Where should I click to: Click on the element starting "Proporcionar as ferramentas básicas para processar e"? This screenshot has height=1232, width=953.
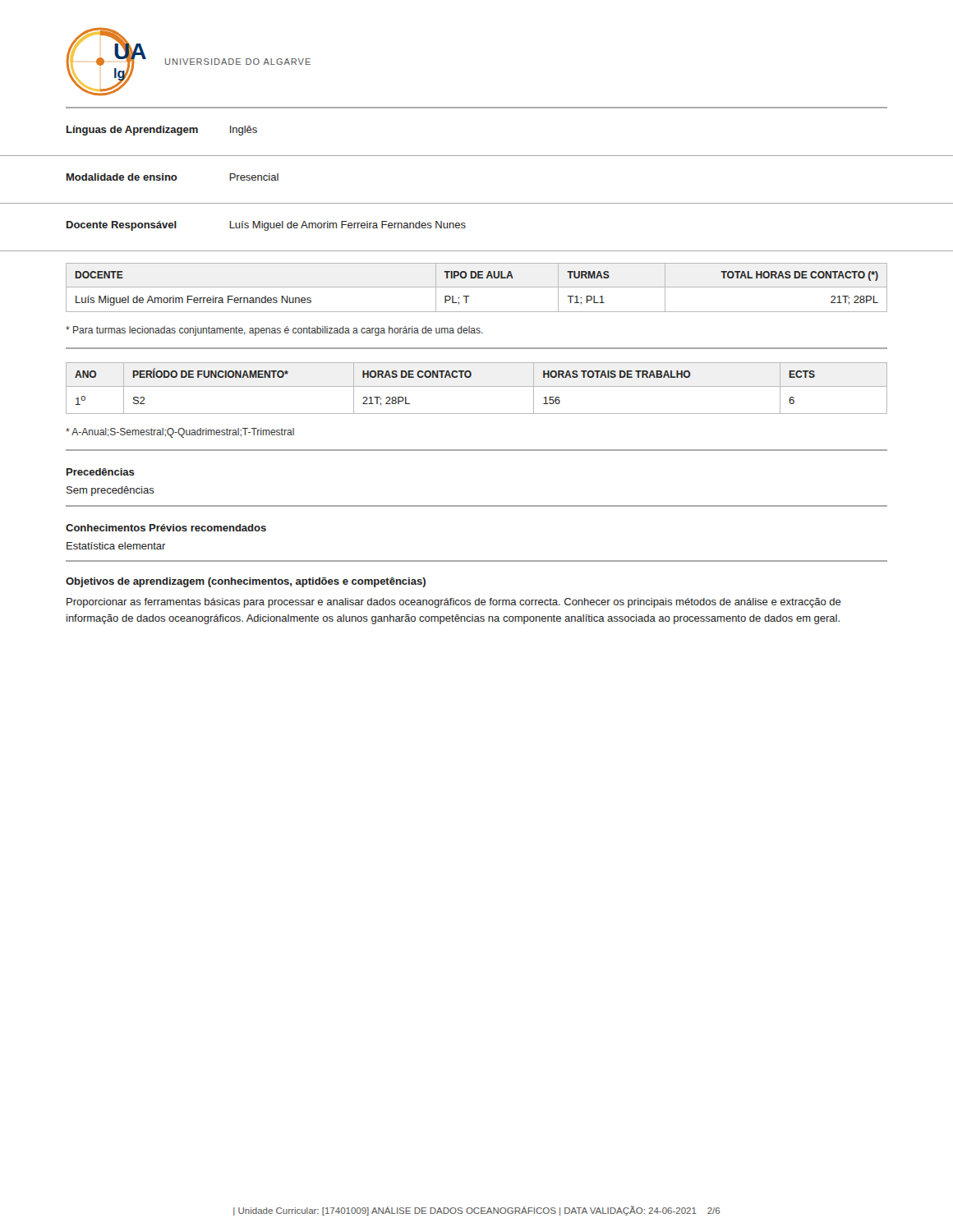pyautogui.click(x=453, y=610)
